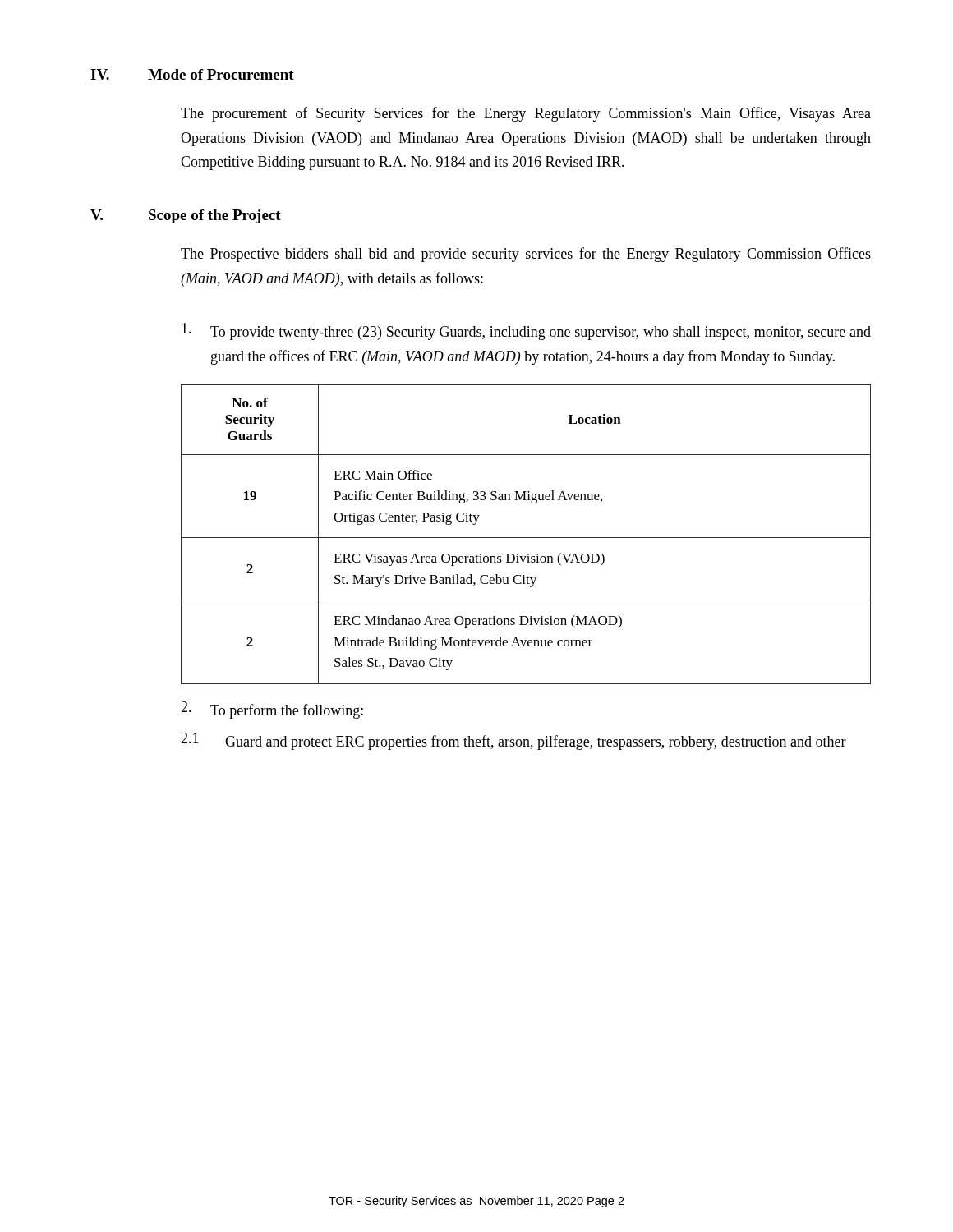Locate the block of text that opens with "2.1 Guard and protect ERC properties"

point(526,742)
